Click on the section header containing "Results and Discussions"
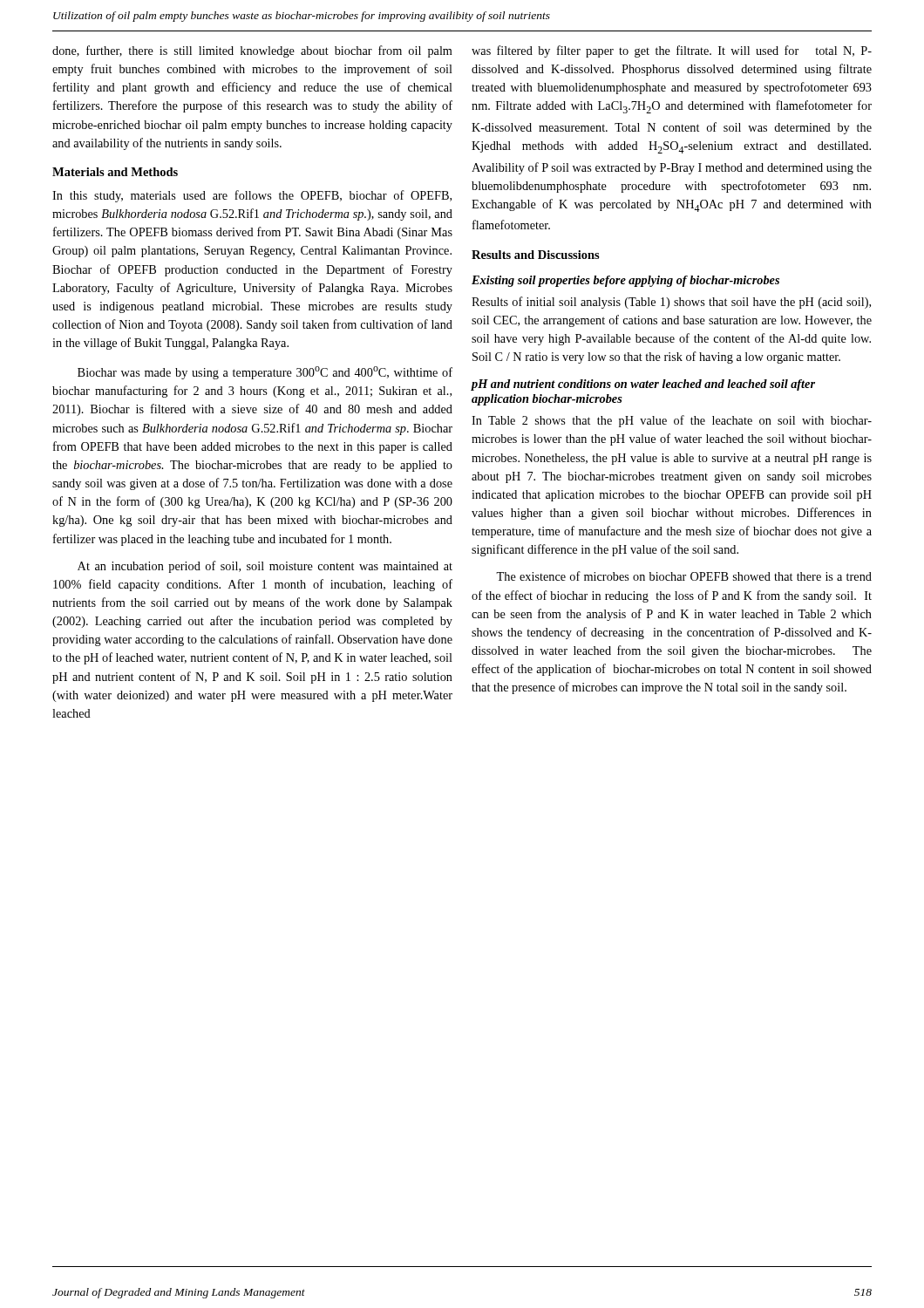This screenshot has height=1308, width=924. (x=536, y=255)
